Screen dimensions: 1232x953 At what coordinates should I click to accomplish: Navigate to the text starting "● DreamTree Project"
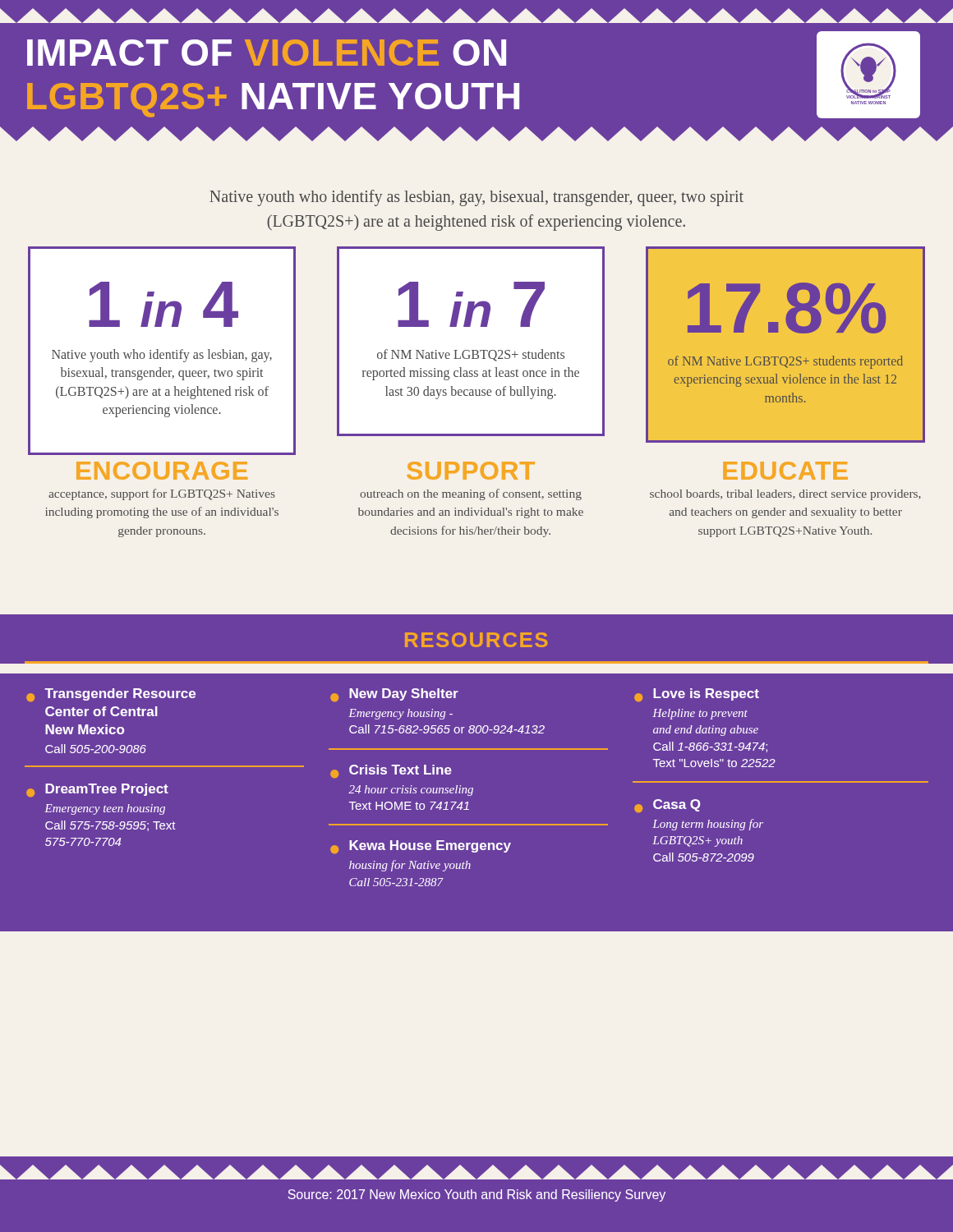tap(100, 815)
